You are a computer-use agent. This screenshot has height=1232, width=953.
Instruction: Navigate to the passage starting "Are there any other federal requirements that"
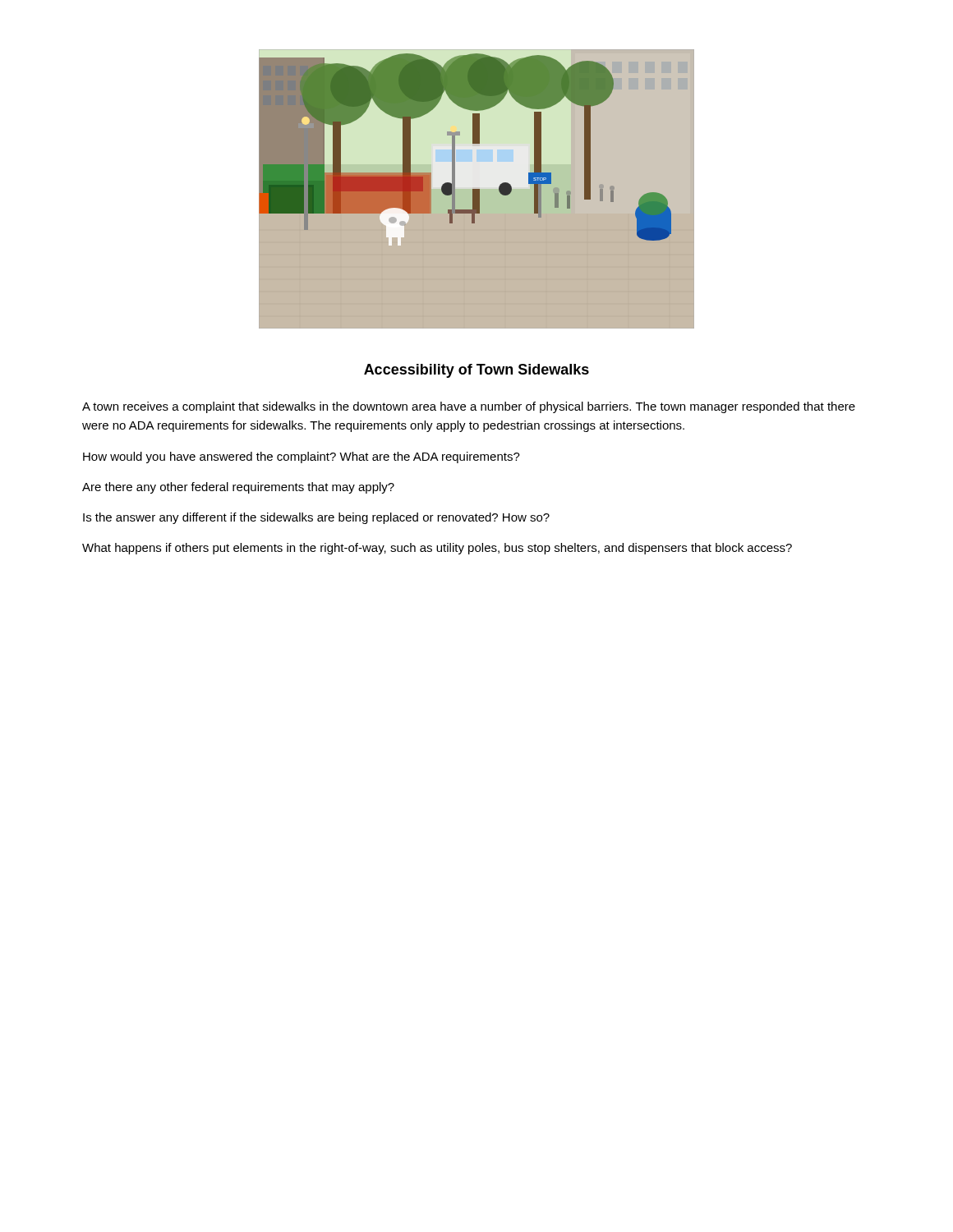point(238,486)
